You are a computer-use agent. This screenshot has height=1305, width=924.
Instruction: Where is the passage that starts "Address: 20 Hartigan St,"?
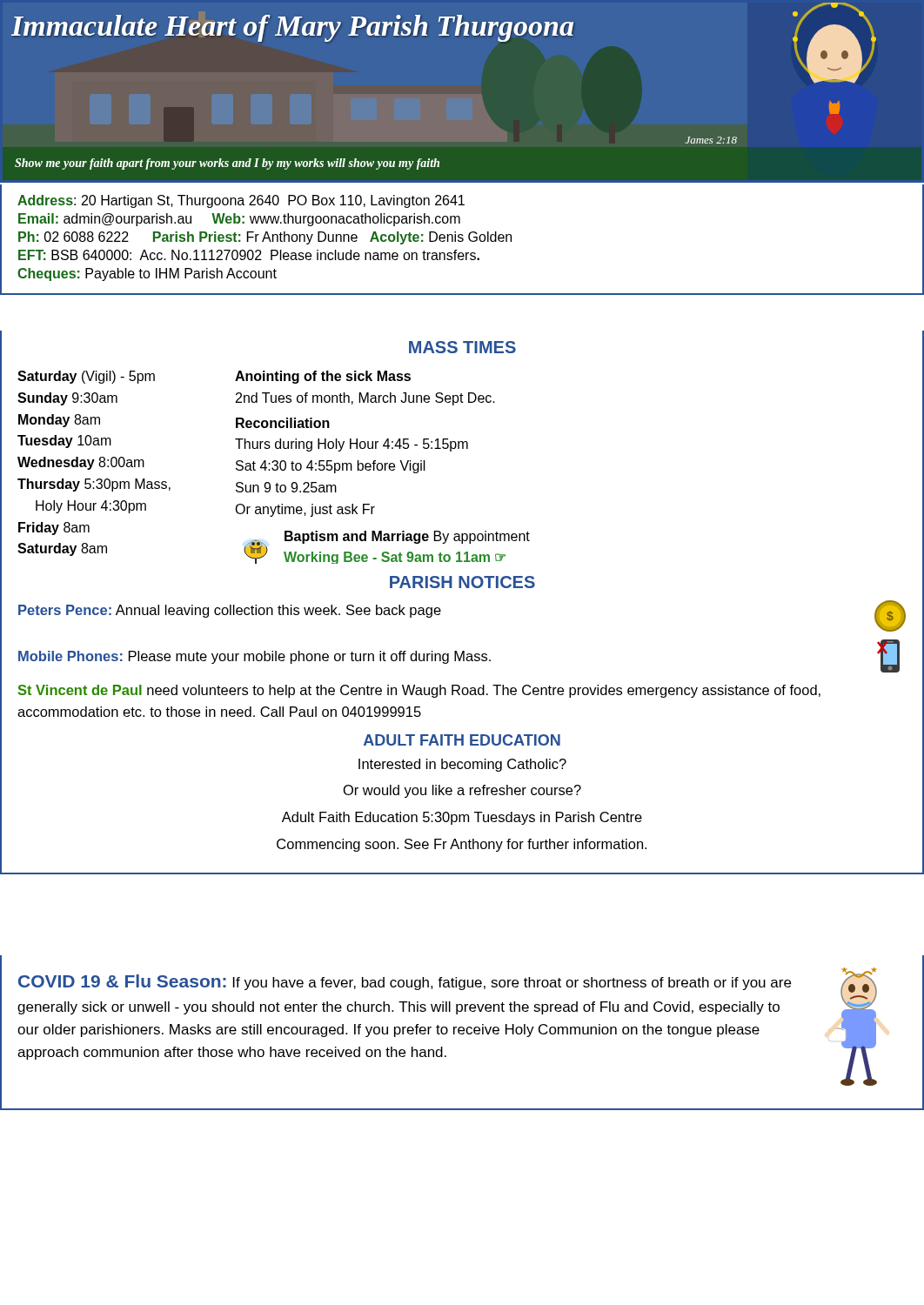462,238
